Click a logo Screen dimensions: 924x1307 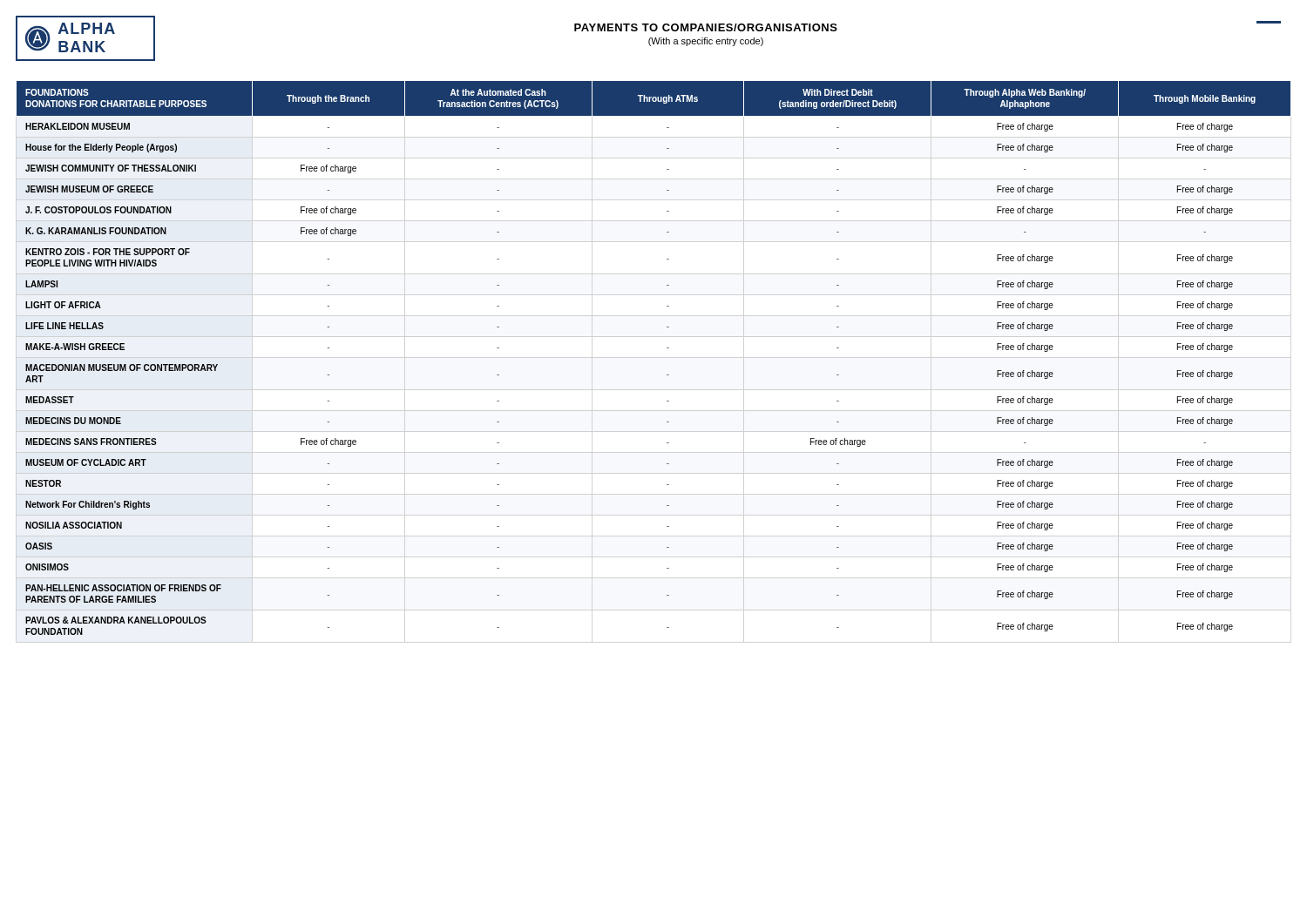click(85, 38)
